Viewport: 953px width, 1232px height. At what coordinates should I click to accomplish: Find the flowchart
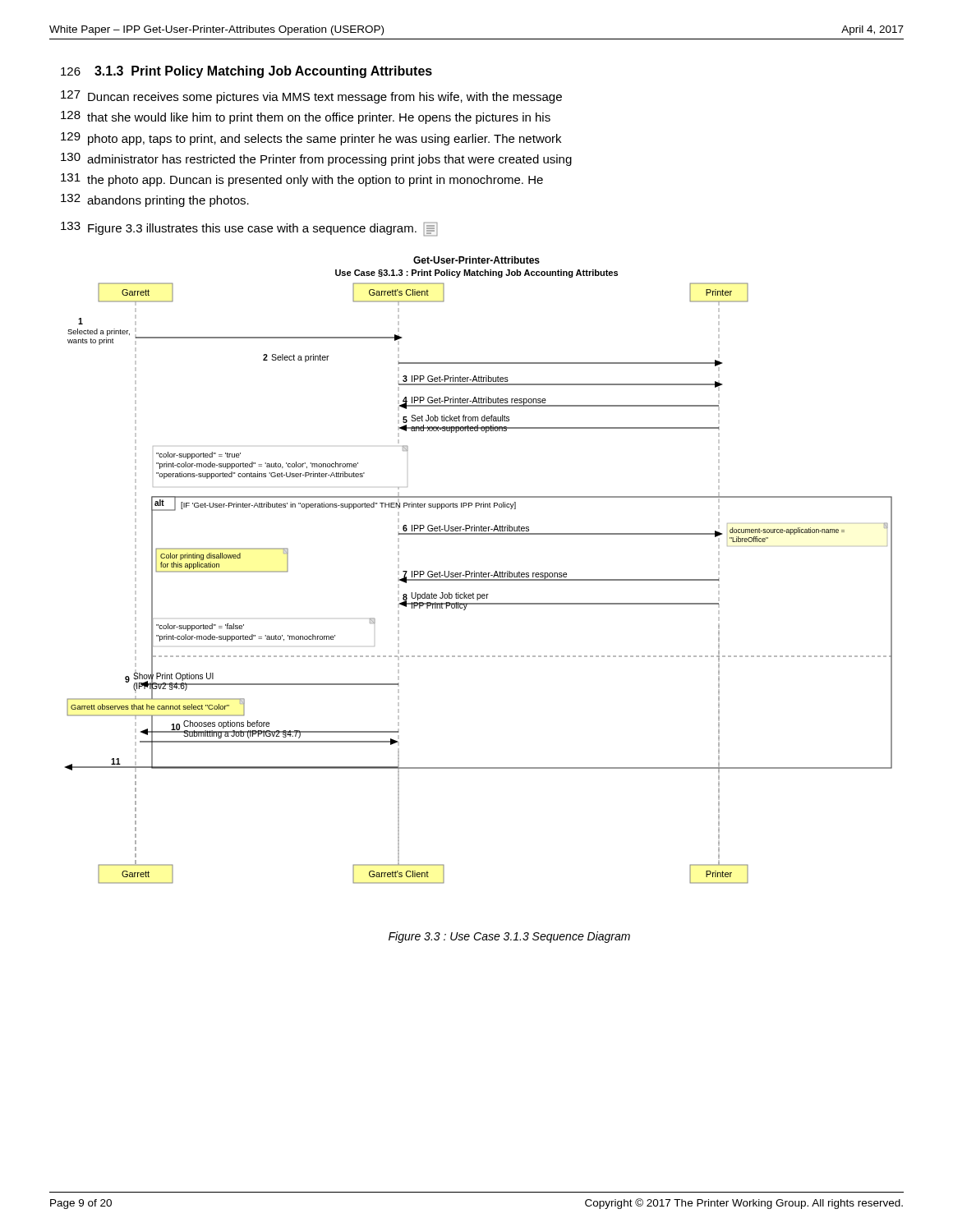tap(476, 587)
